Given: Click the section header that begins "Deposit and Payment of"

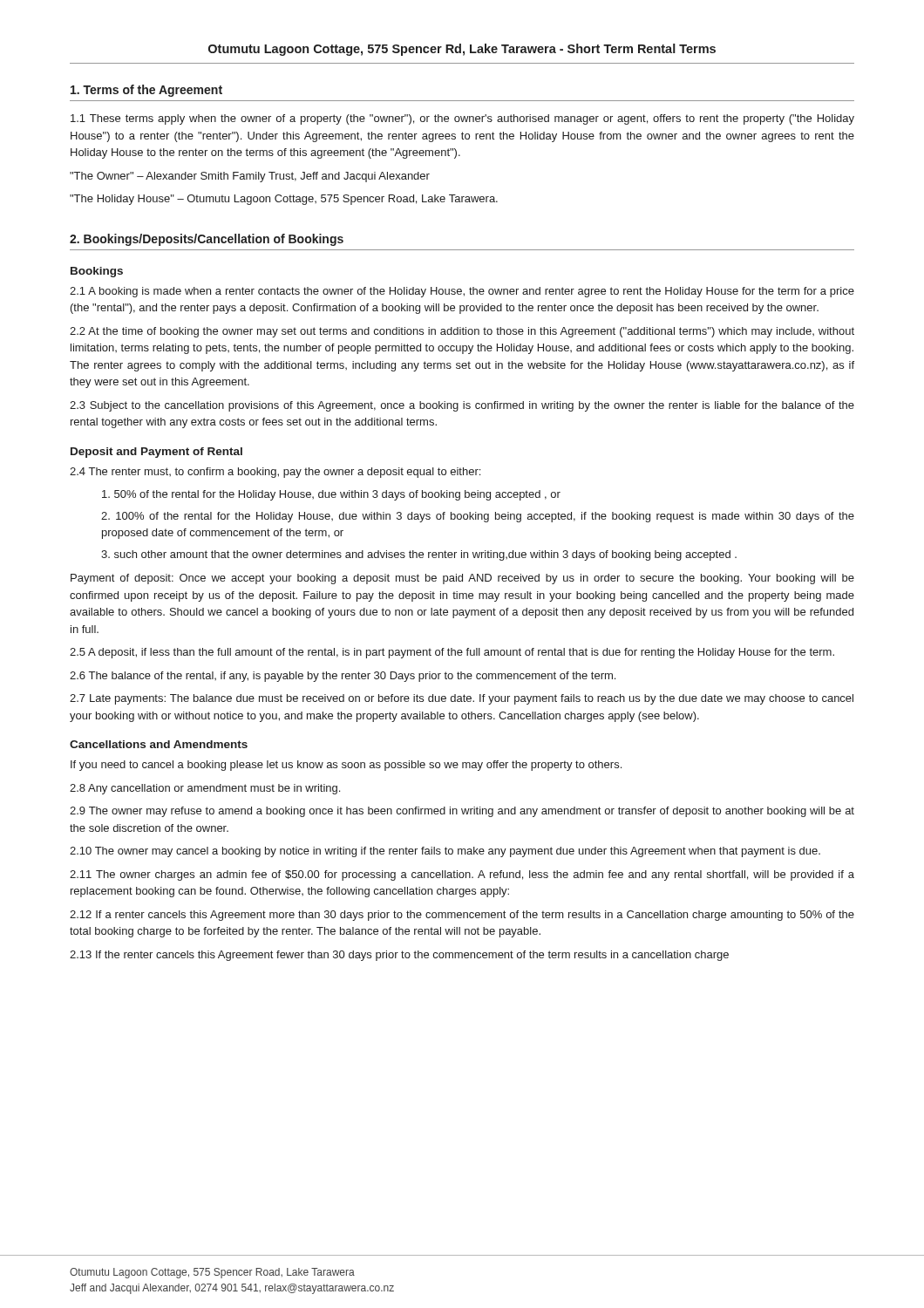Looking at the screenshot, I should (156, 451).
